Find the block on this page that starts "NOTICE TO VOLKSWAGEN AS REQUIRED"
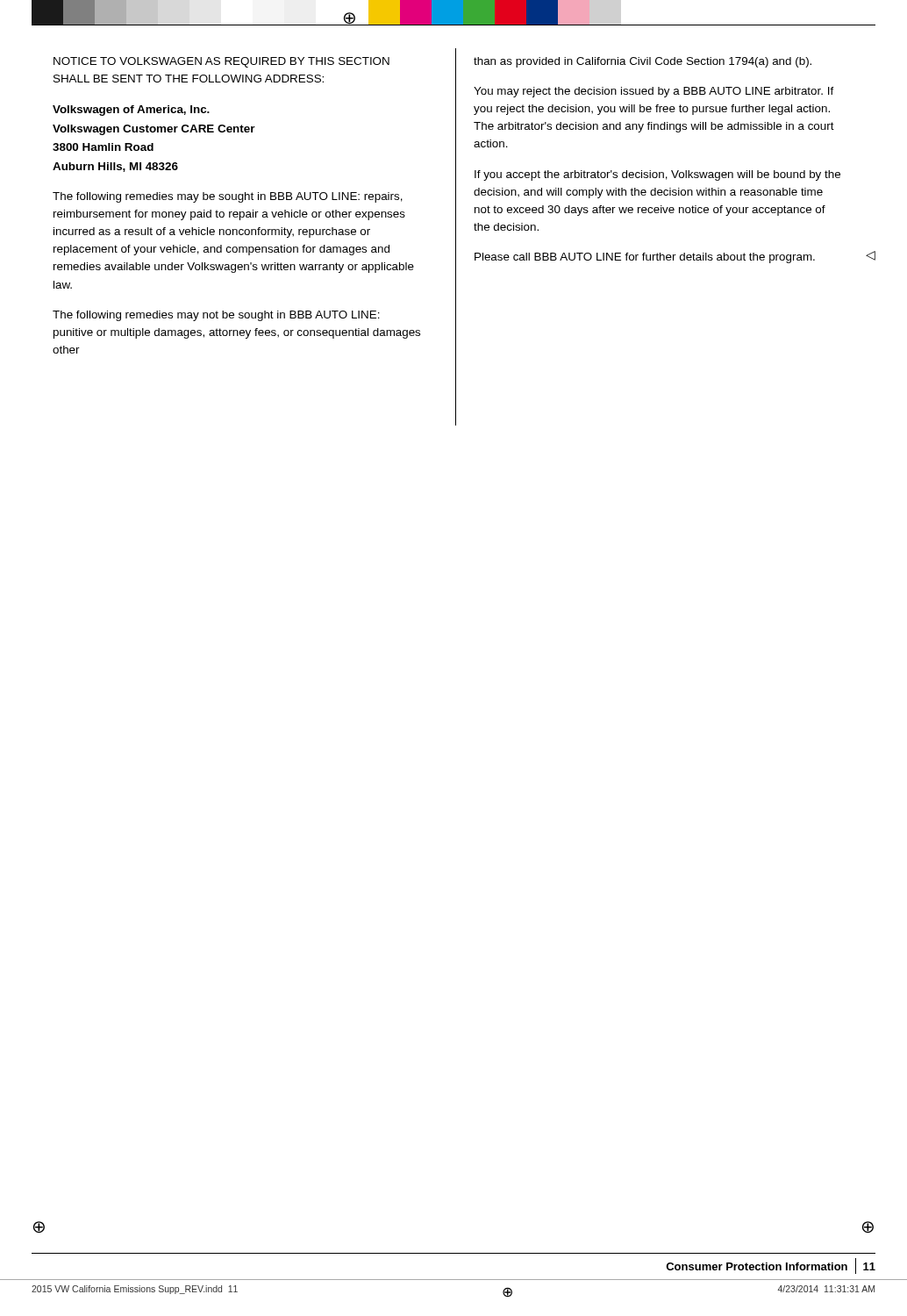 pyautogui.click(x=221, y=70)
